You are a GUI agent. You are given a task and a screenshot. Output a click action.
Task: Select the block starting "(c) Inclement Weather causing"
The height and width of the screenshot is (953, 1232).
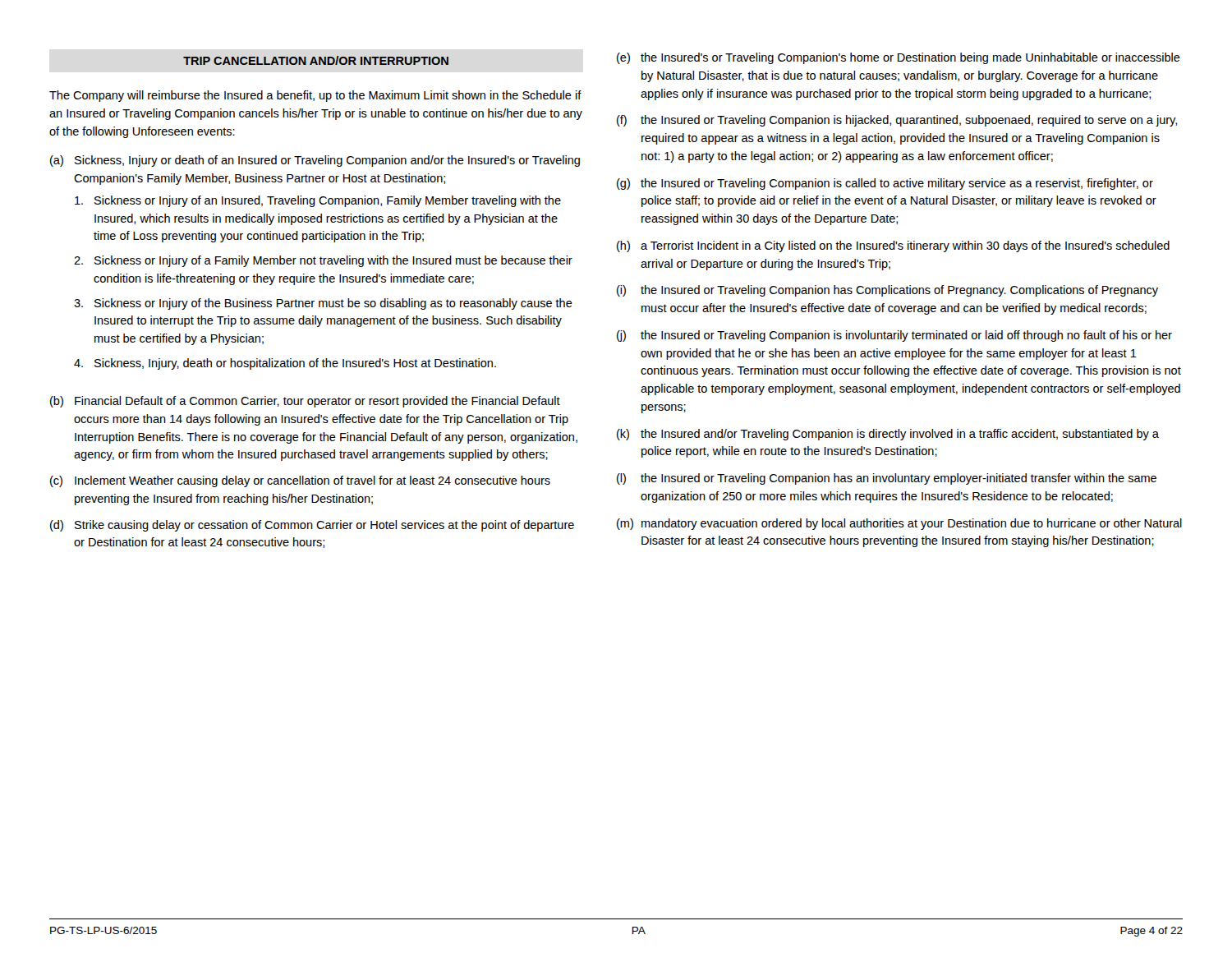[316, 490]
